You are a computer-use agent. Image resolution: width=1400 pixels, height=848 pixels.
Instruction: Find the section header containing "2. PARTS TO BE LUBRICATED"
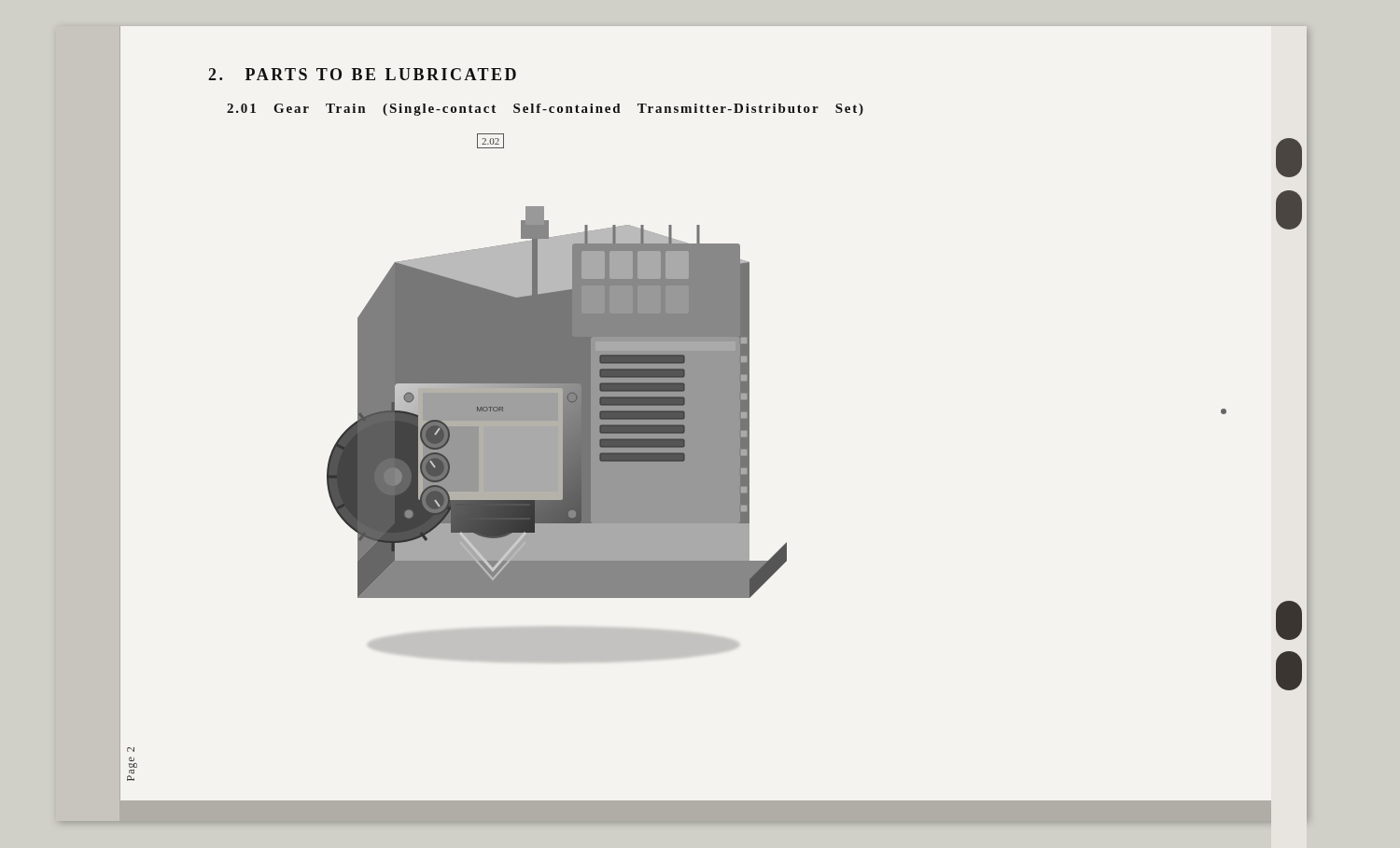pyautogui.click(x=364, y=75)
